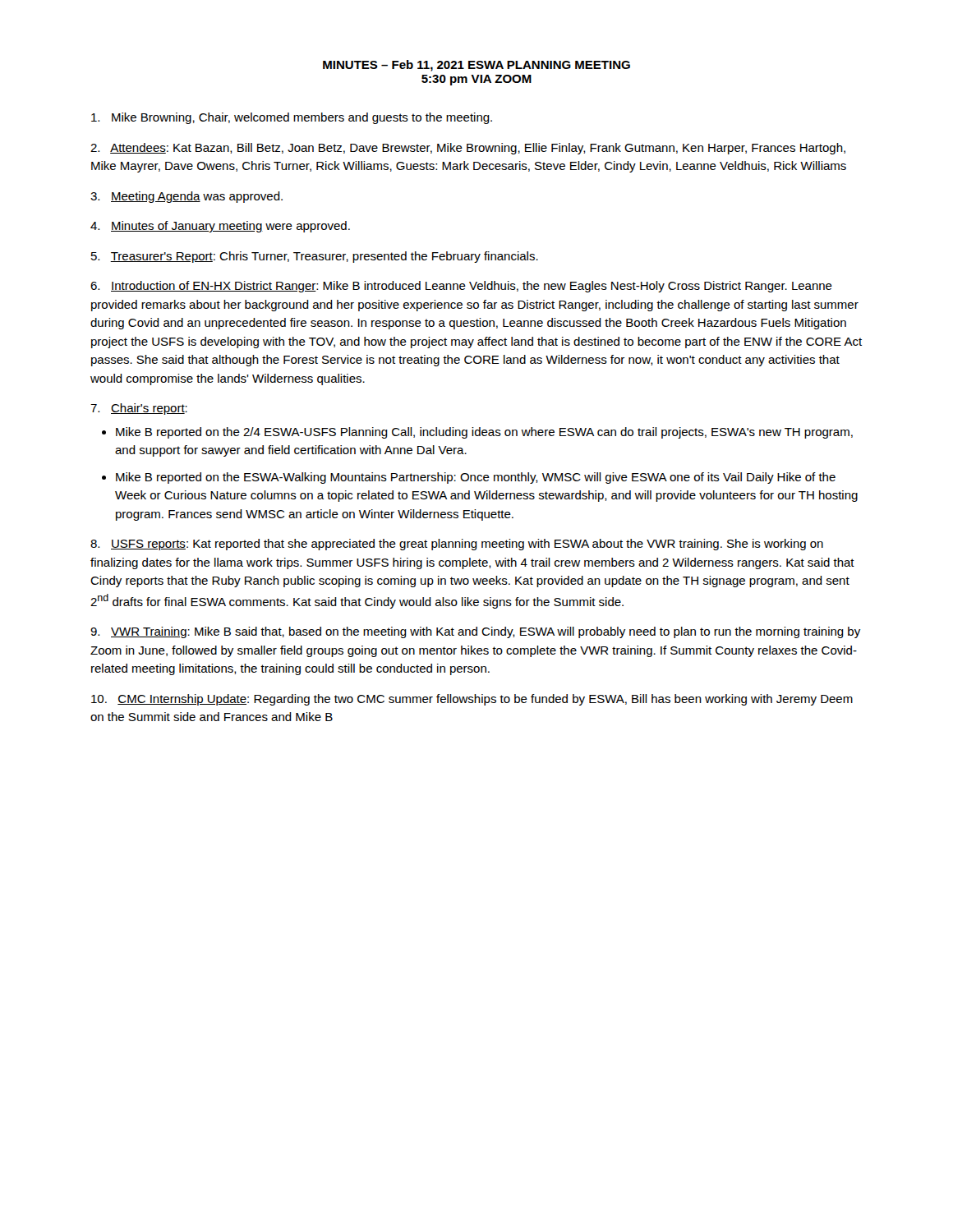The image size is (953, 1232).
Task: Navigate to the passage starting "7. Chair's report:"
Action: (x=139, y=409)
